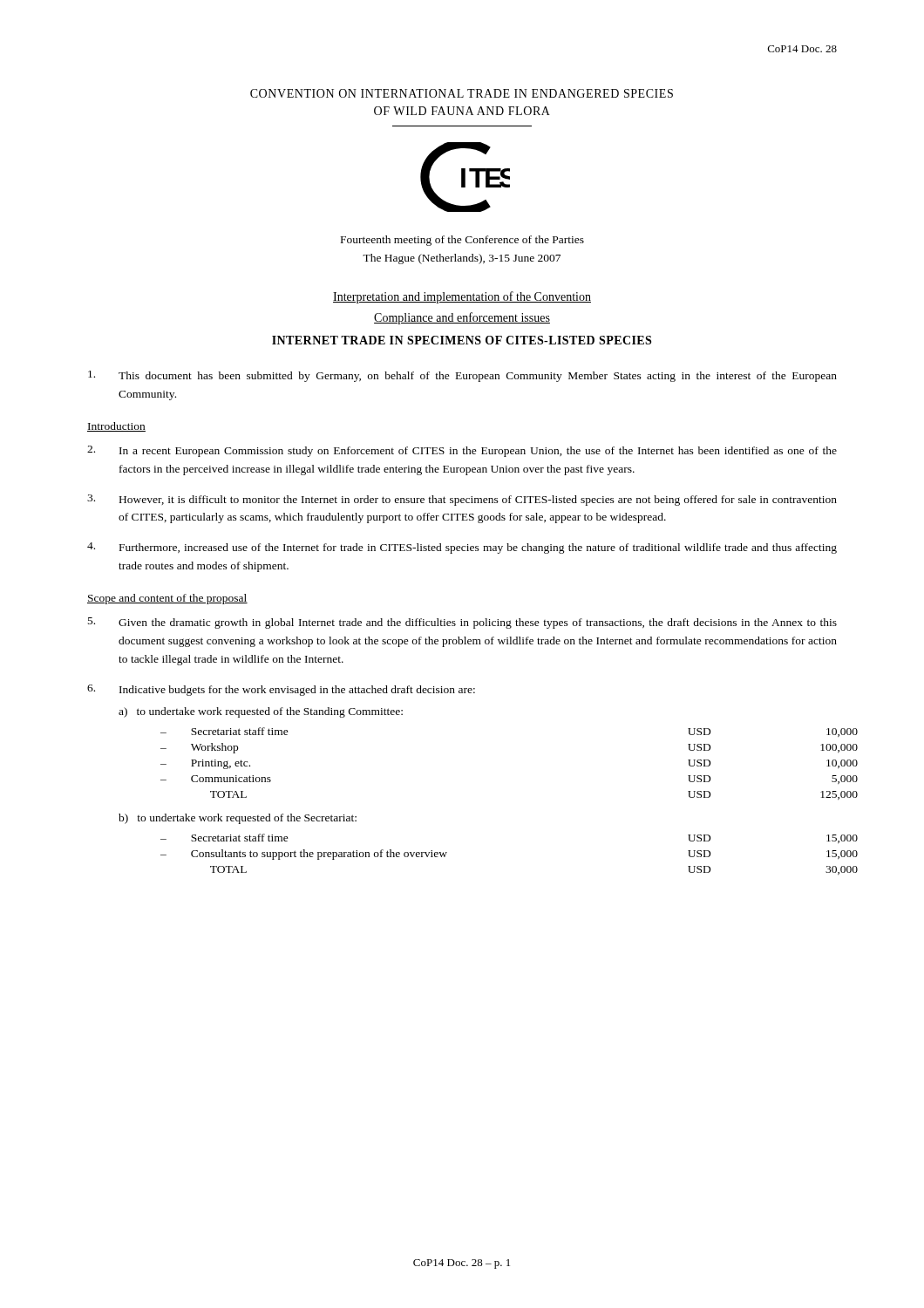Point to "Compliance and enforcement issues"
The height and width of the screenshot is (1308, 924).
[462, 318]
